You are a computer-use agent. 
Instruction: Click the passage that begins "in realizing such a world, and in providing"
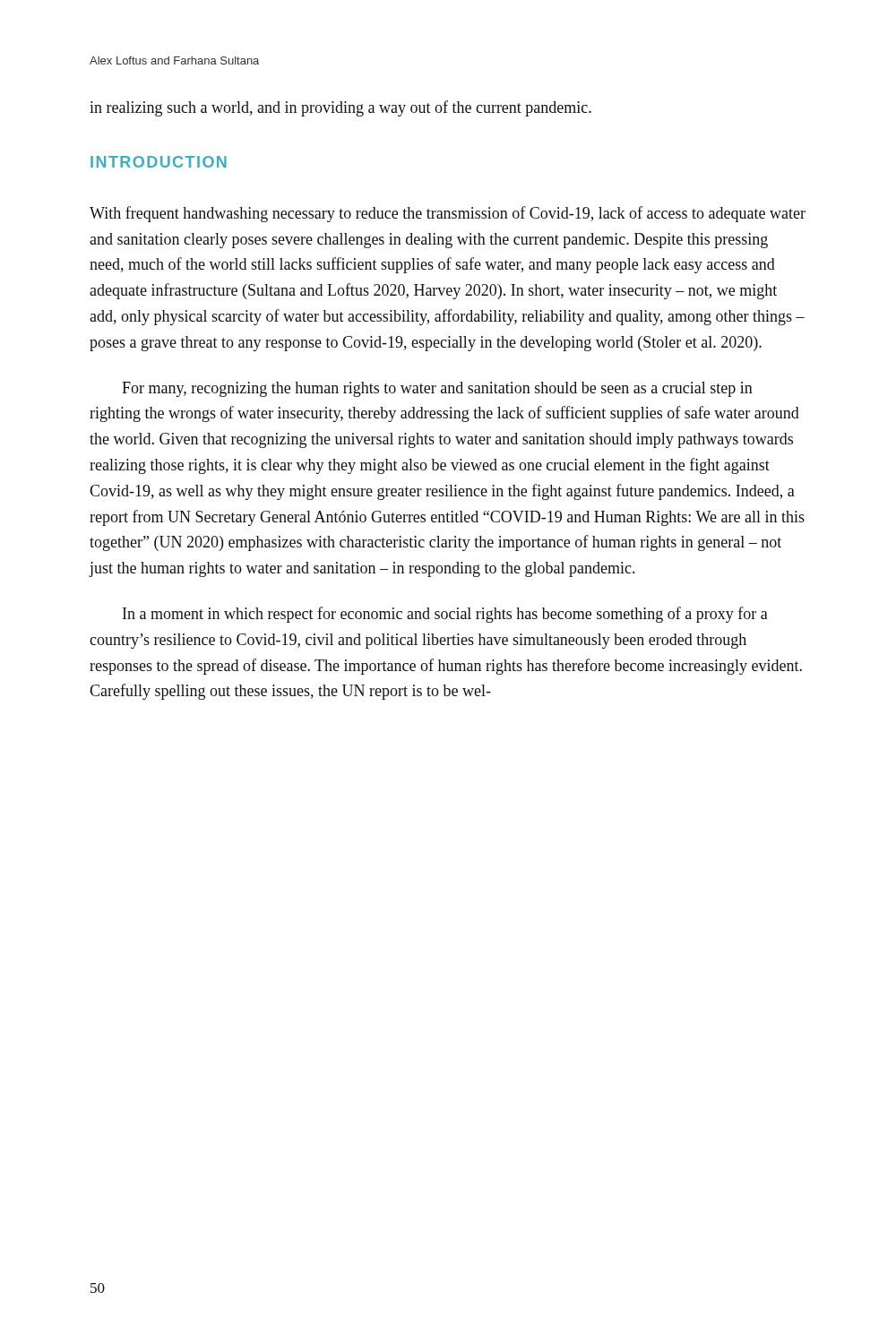(341, 108)
